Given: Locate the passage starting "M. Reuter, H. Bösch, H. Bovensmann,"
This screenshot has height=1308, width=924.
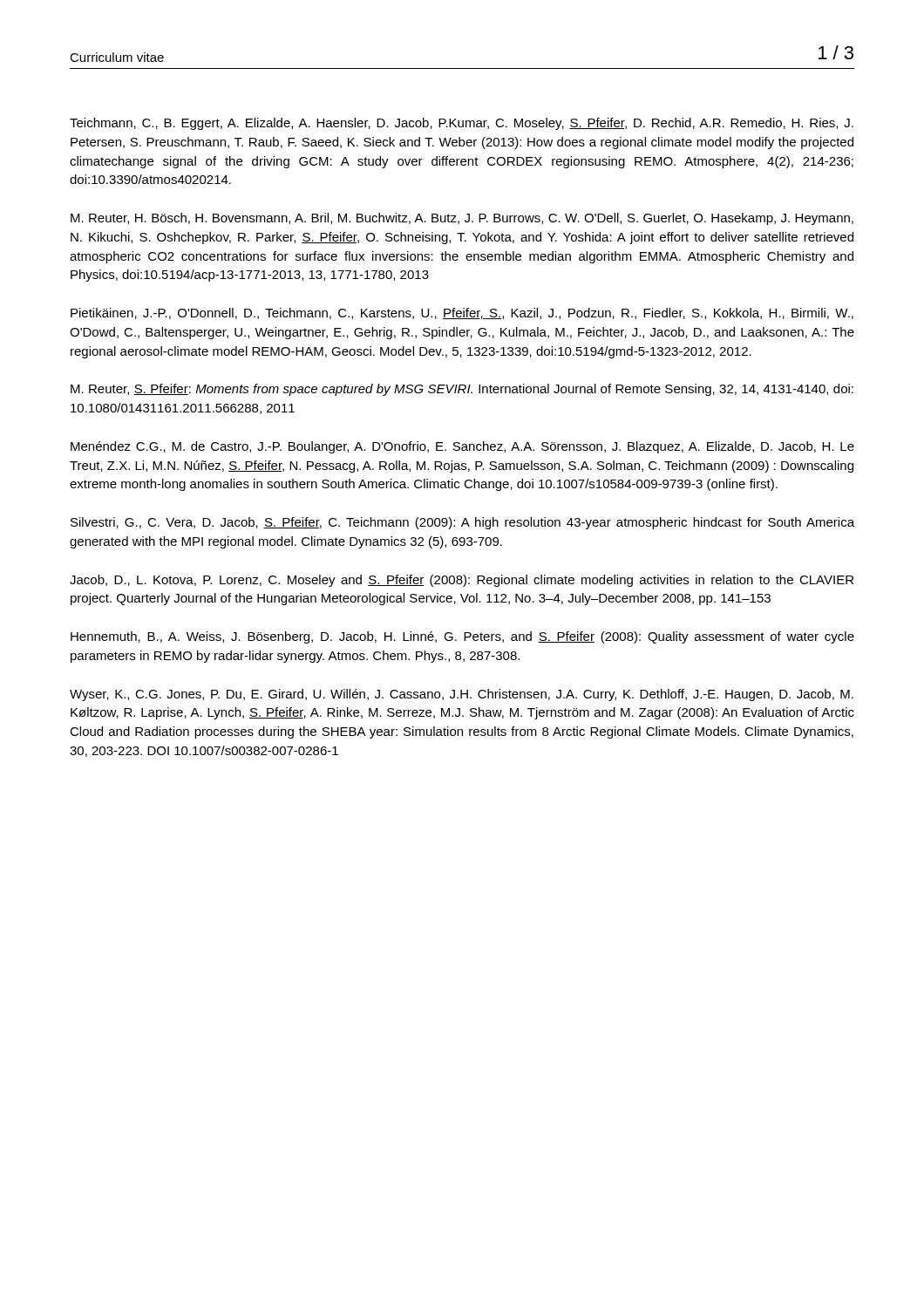Looking at the screenshot, I should (462, 246).
